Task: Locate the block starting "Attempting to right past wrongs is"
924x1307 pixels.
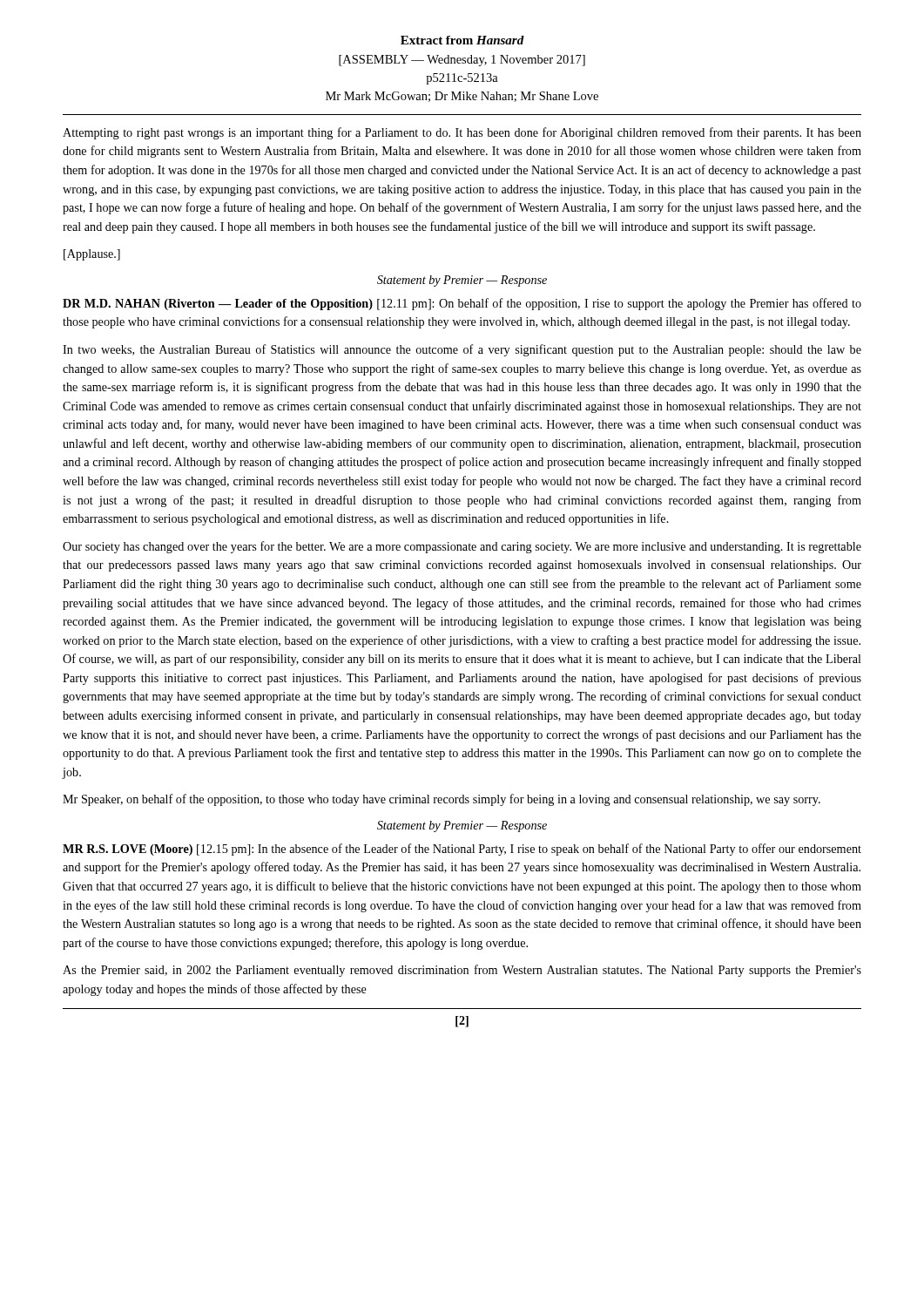Action: (x=462, y=179)
